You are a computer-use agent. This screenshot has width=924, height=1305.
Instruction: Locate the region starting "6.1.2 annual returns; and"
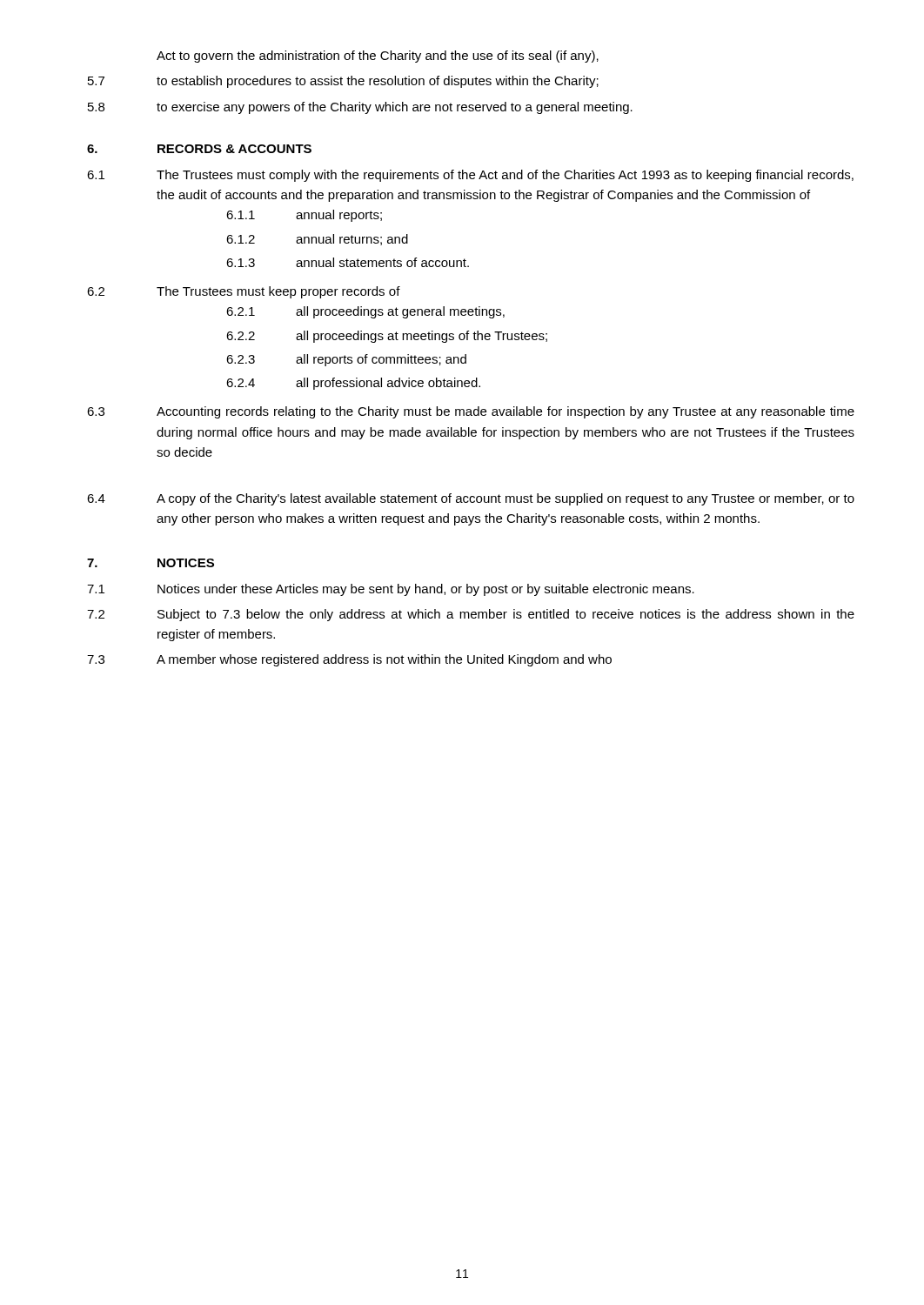[x=248, y=238]
